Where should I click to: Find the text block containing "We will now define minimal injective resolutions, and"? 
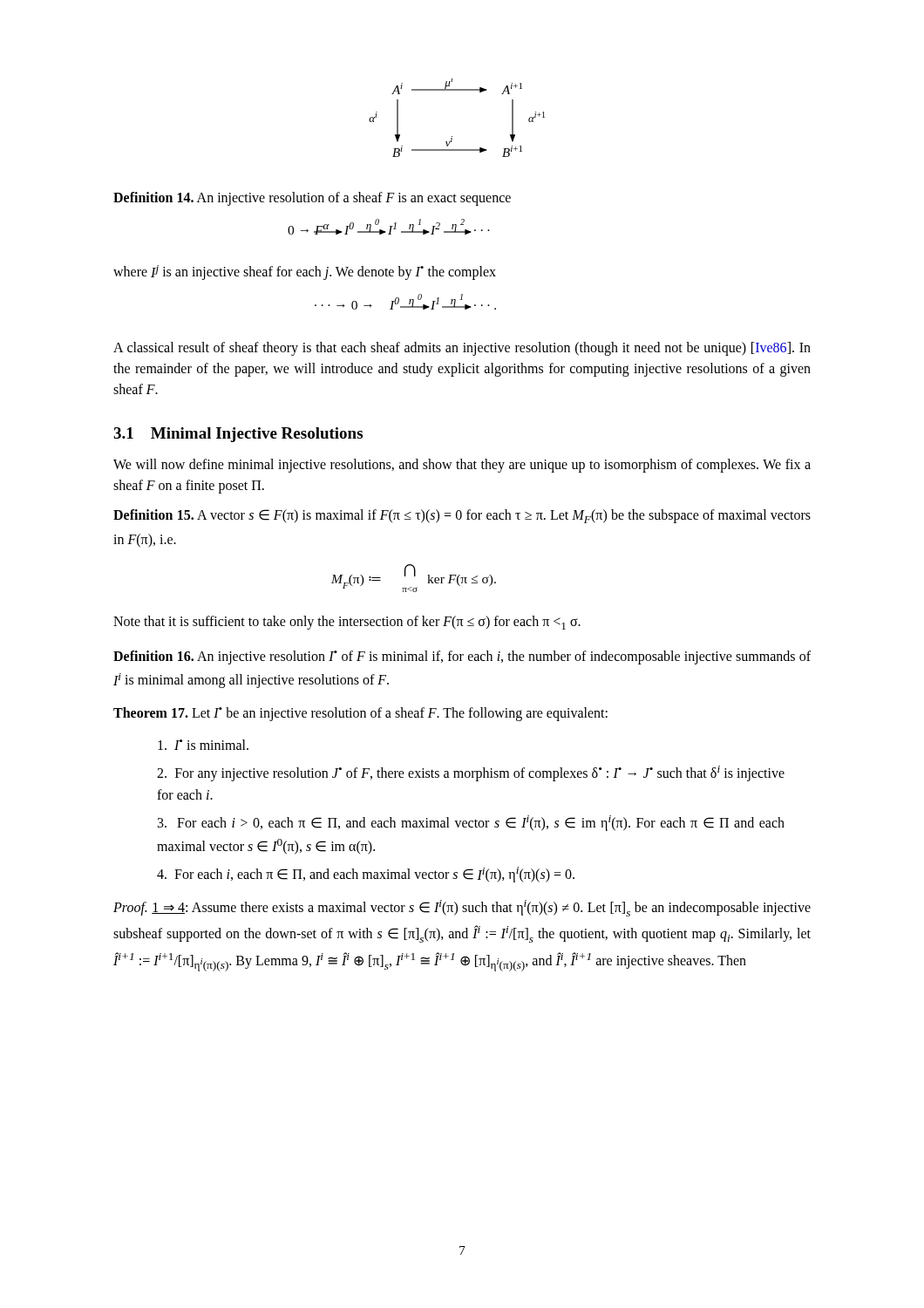click(462, 476)
